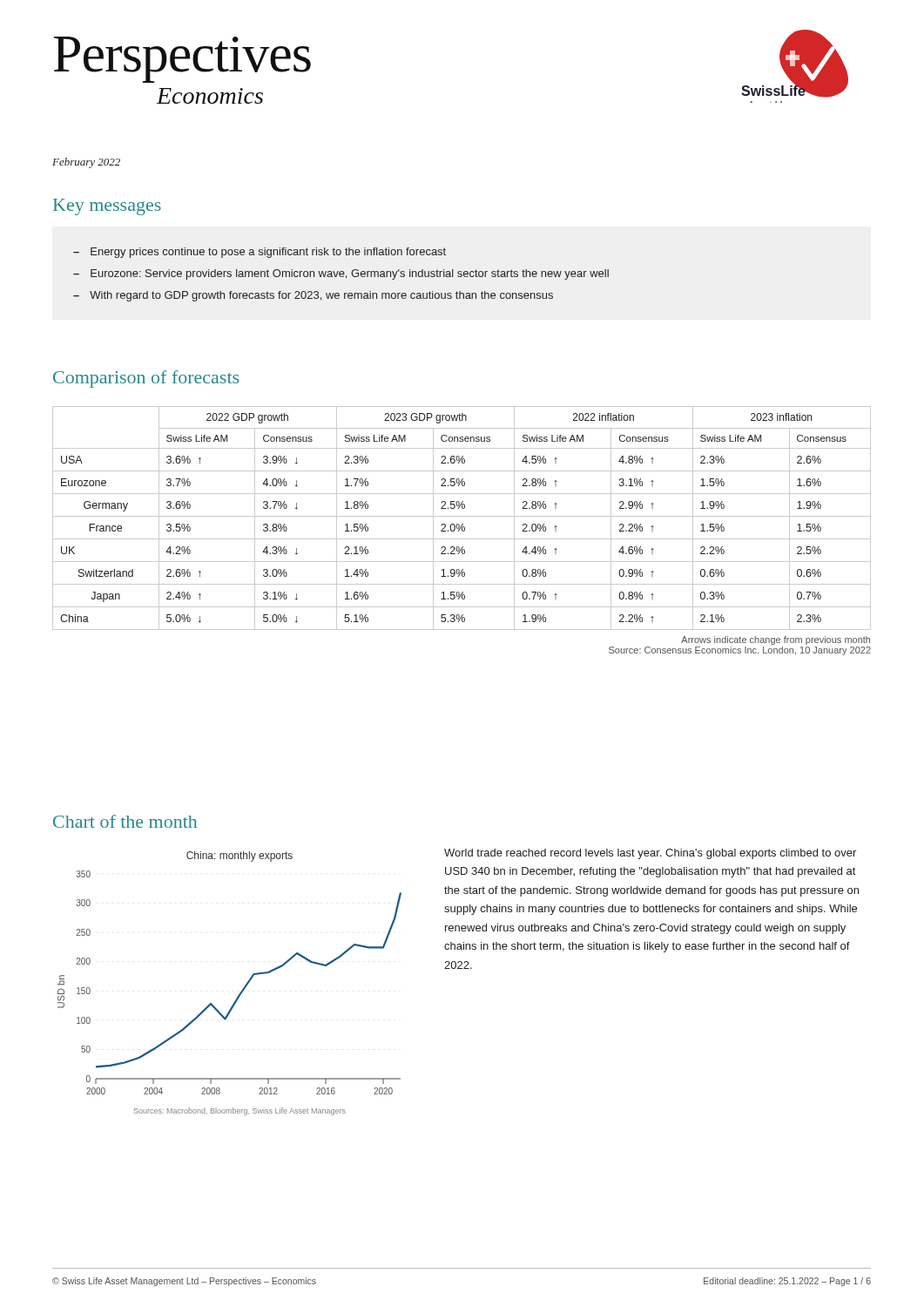Find the table

point(462,527)
